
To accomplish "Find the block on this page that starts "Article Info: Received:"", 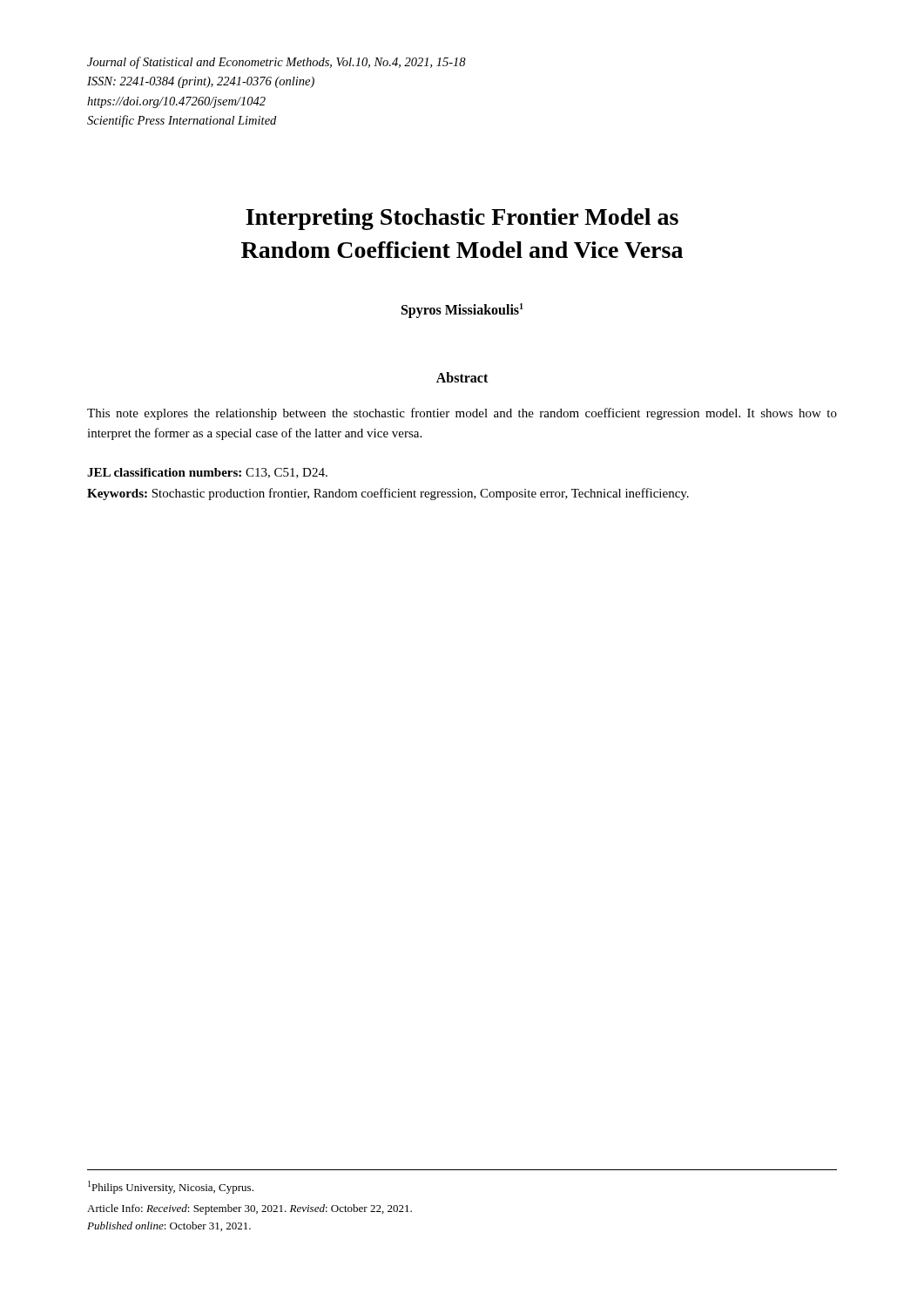I will (250, 1209).
